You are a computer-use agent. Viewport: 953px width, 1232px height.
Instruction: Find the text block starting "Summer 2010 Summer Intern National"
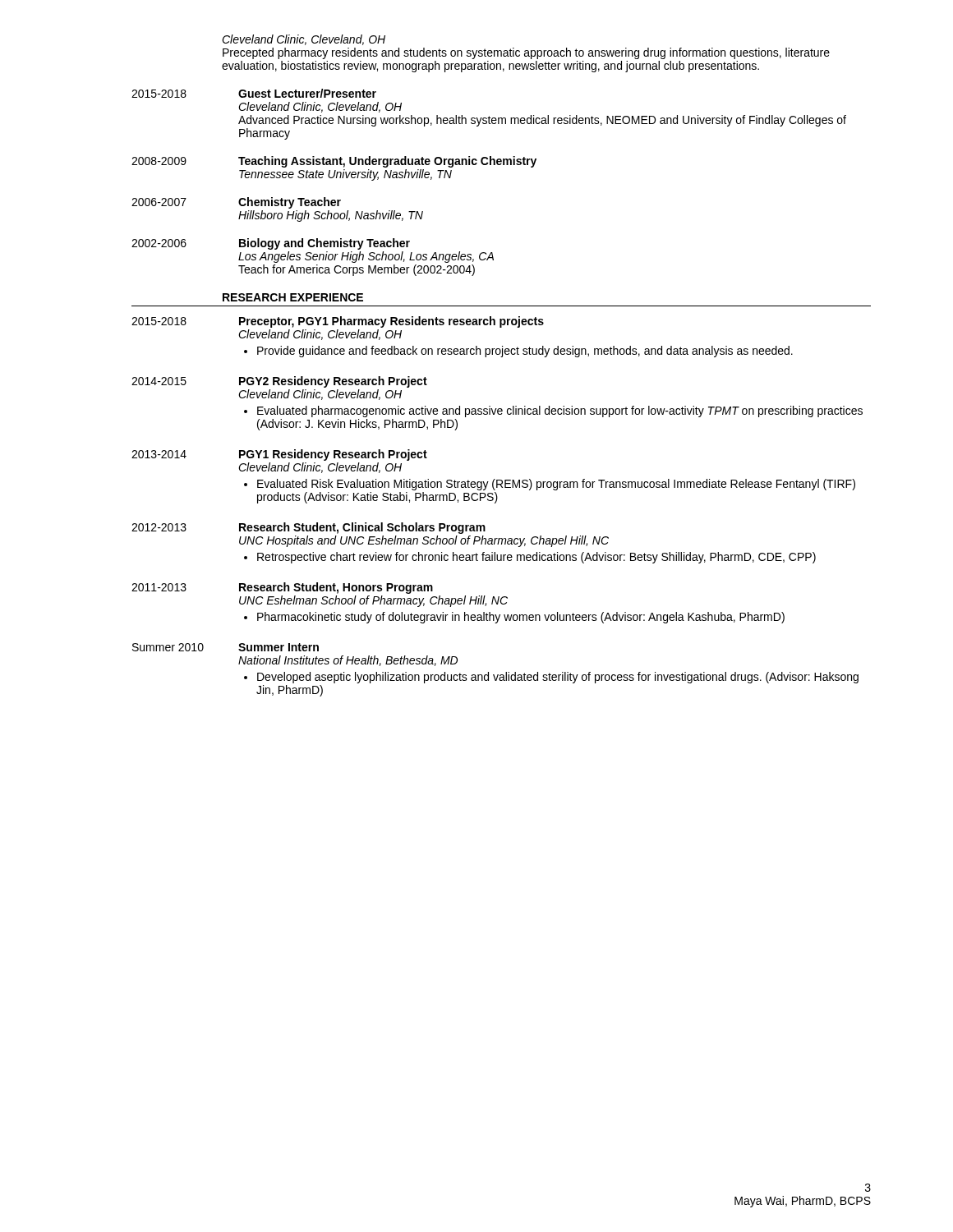click(x=501, y=670)
